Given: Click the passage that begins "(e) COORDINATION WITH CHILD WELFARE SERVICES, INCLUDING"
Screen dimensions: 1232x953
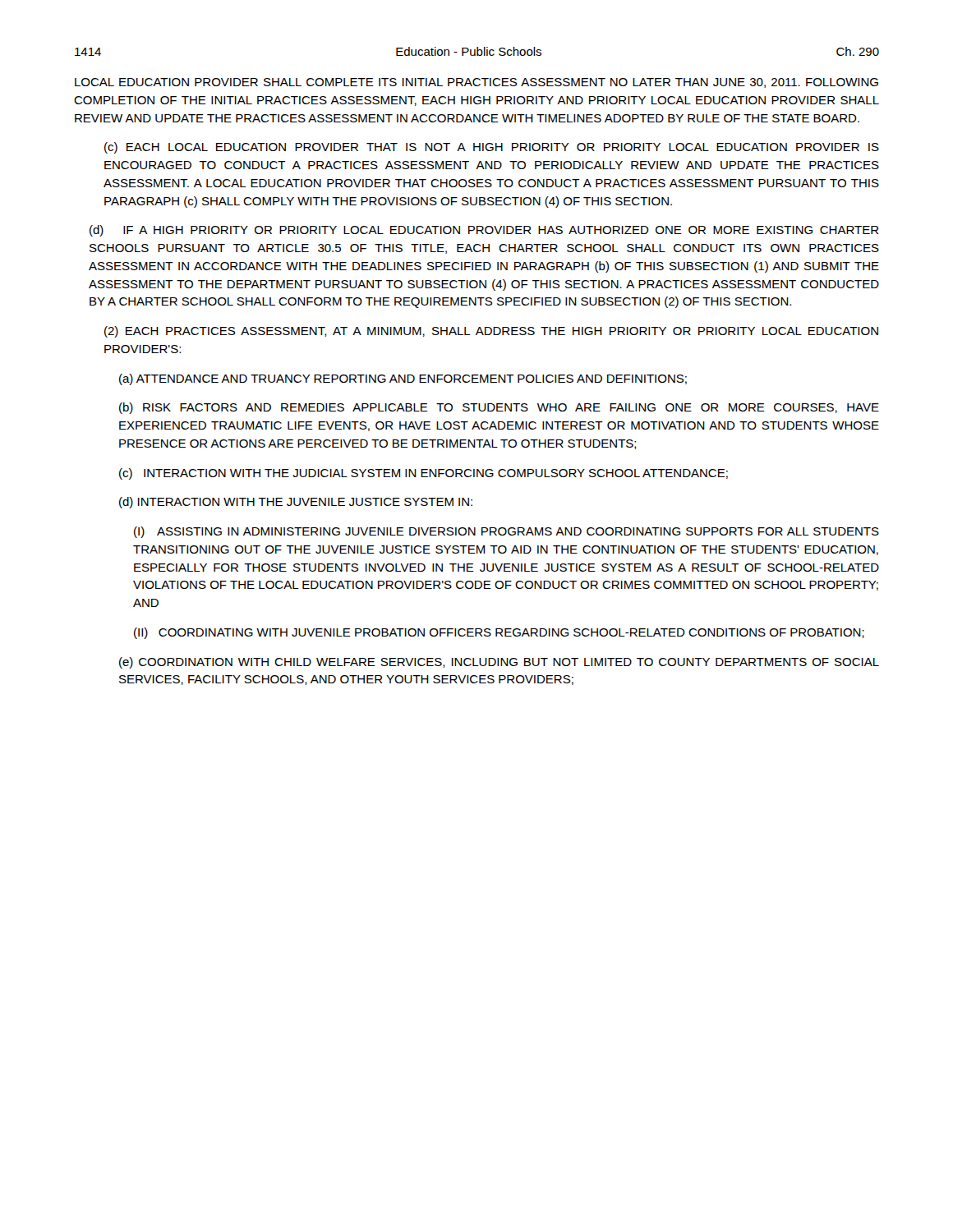Looking at the screenshot, I should tap(499, 670).
